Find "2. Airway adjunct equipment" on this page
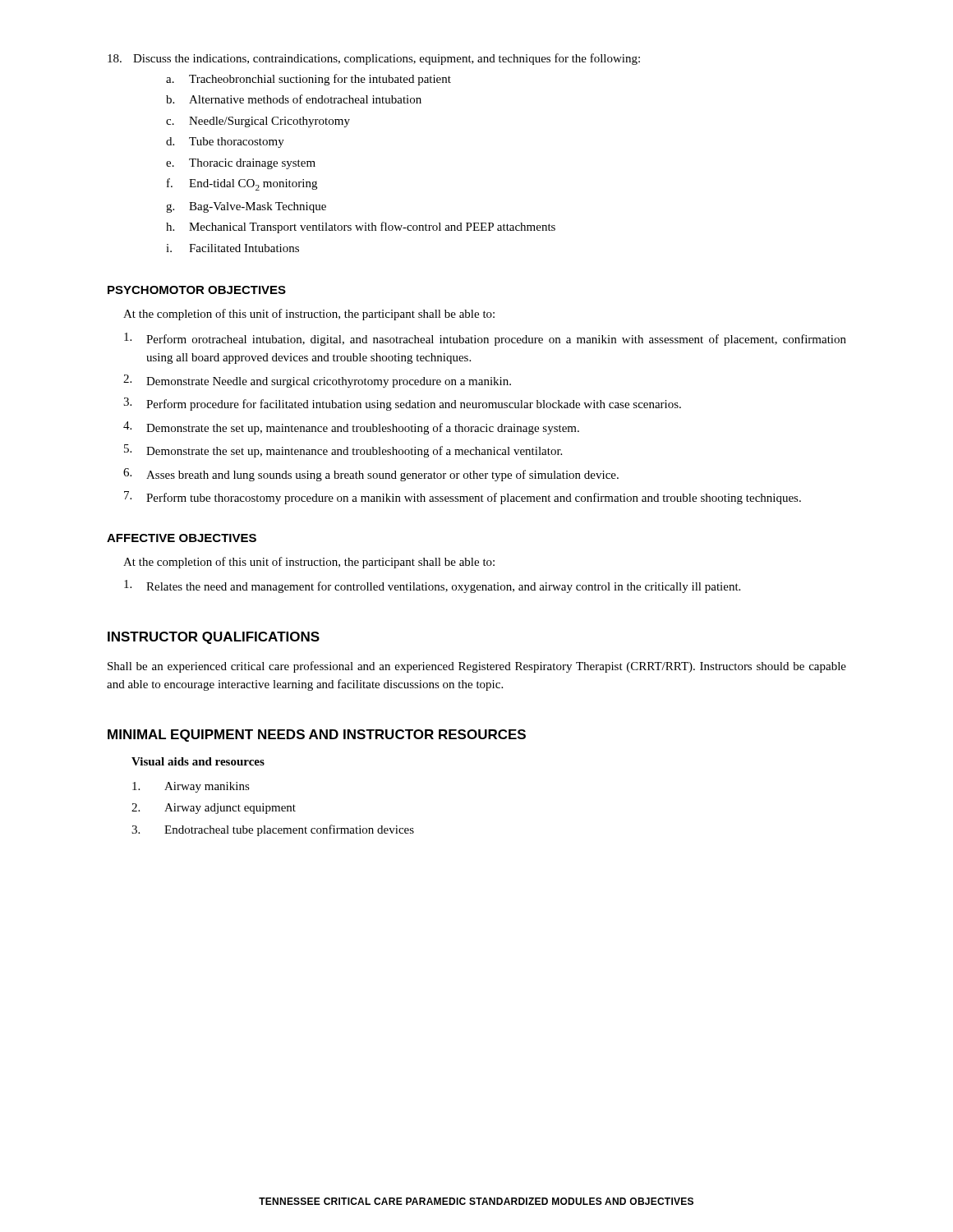953x1232 pixels. tap(214, 808)
